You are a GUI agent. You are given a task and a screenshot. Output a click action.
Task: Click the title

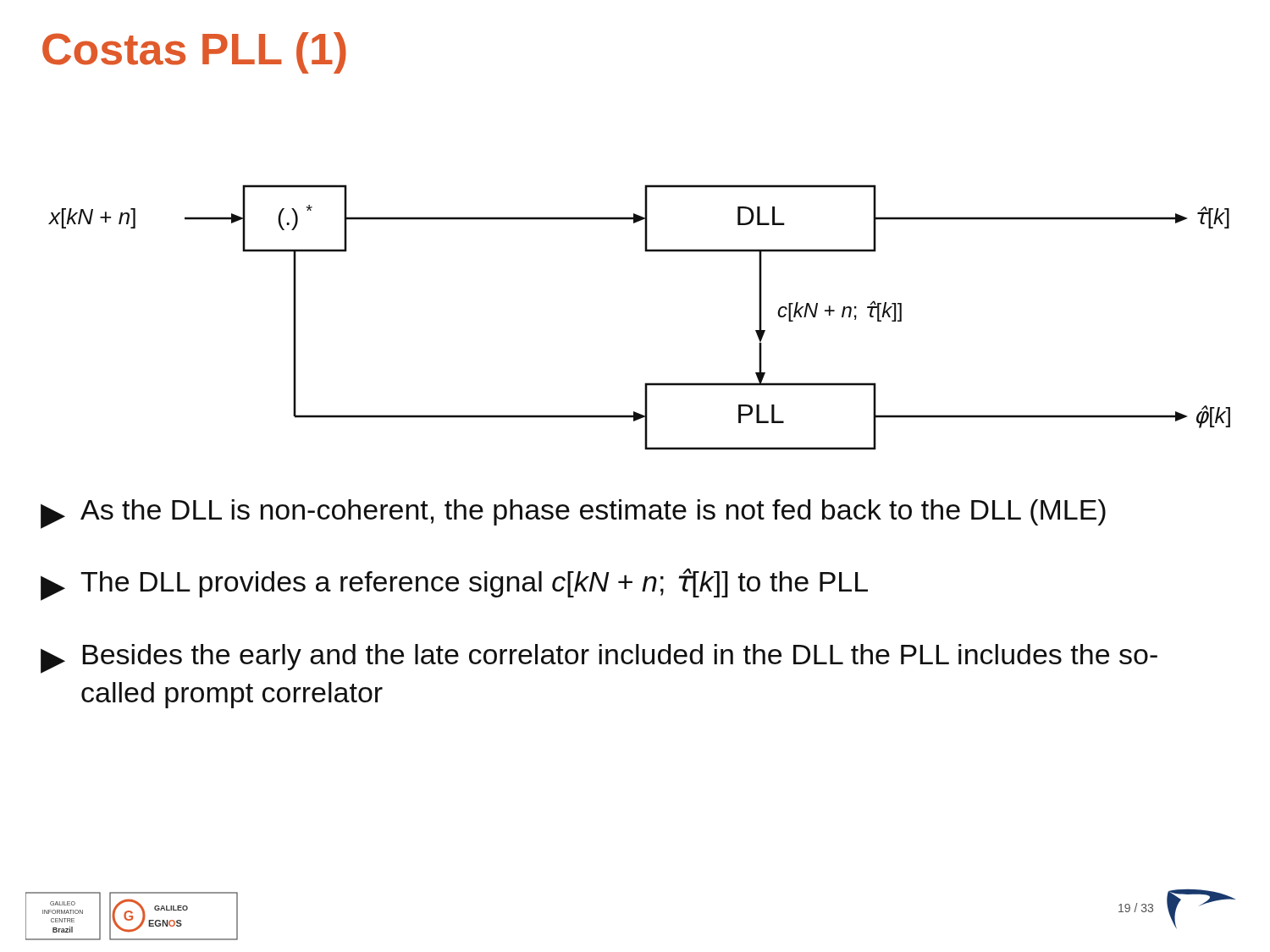tap(194, 49)
